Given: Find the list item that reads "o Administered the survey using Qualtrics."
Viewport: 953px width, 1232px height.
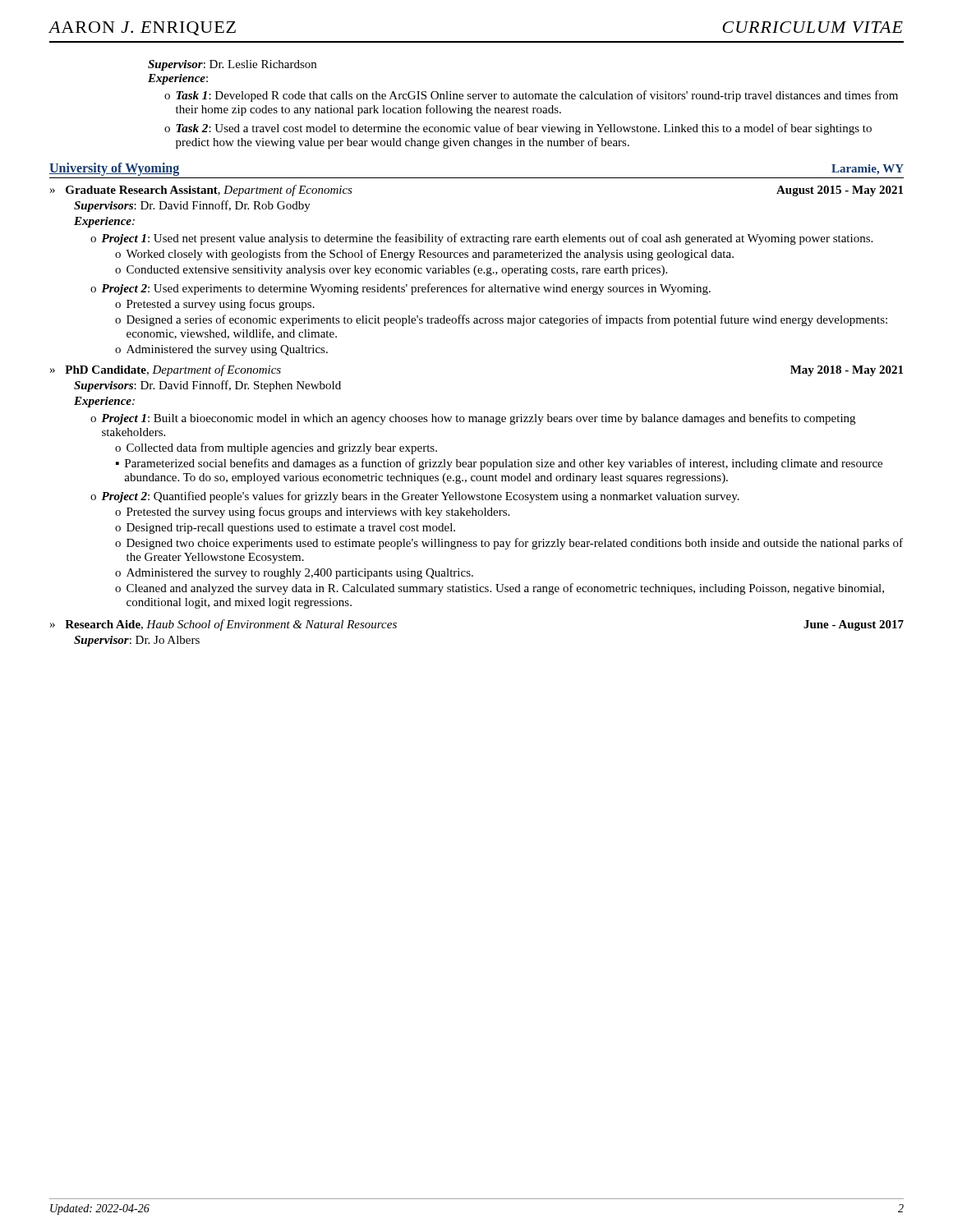Looking at the screenshot, I should coord(222,349).
